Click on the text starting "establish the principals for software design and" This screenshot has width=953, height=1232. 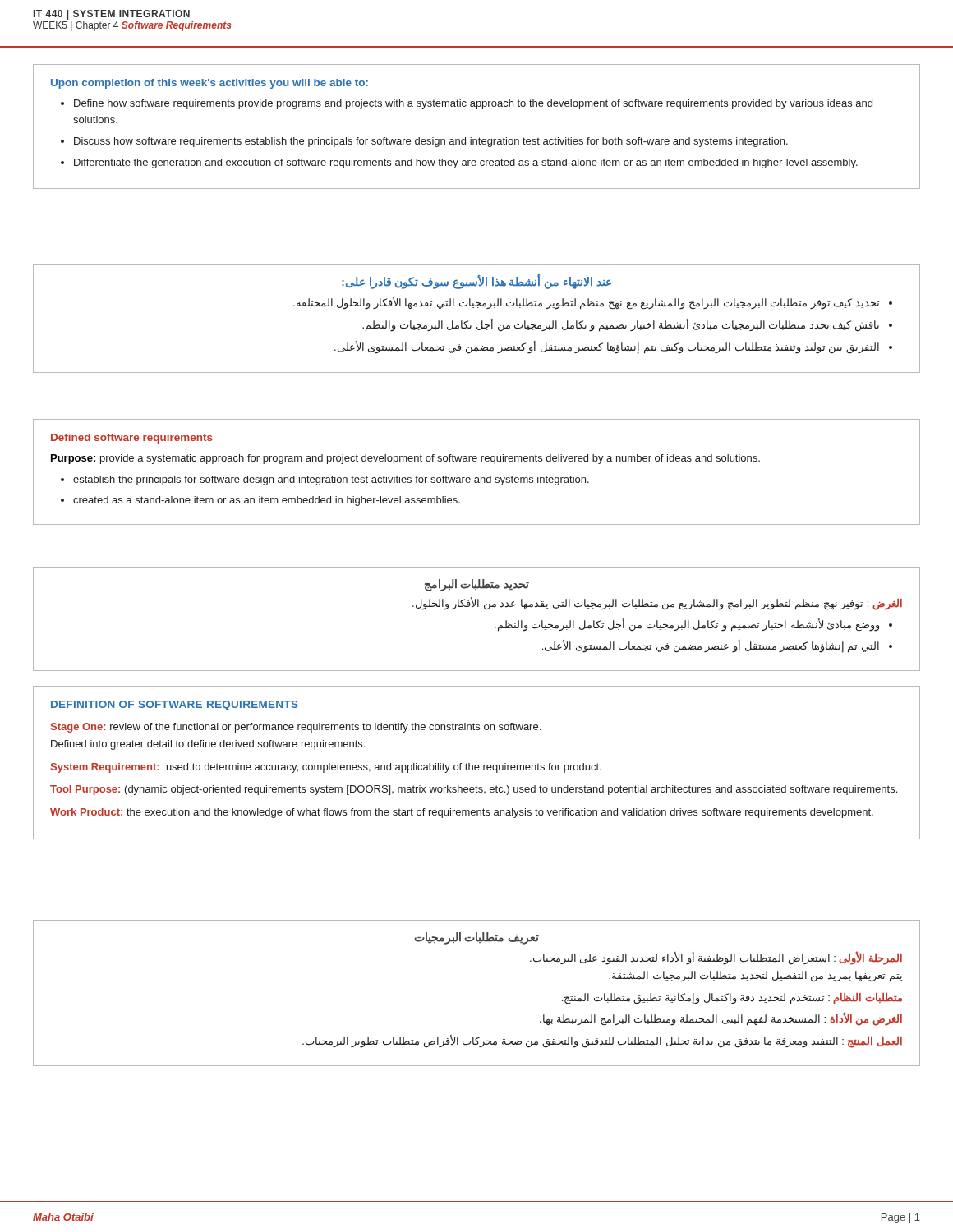click(331, 479)
